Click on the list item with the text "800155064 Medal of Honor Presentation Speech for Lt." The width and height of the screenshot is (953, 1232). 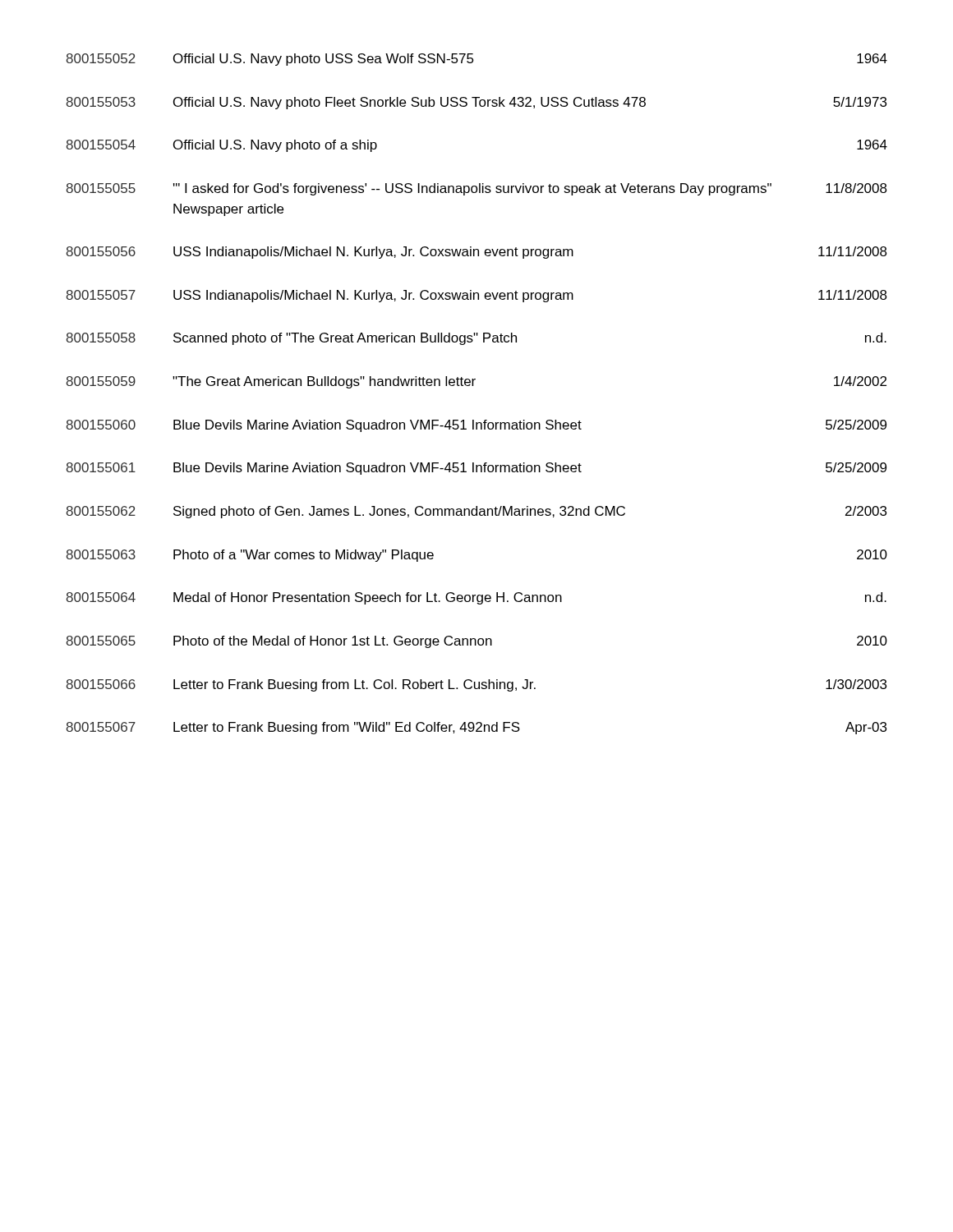coord(476,599)
